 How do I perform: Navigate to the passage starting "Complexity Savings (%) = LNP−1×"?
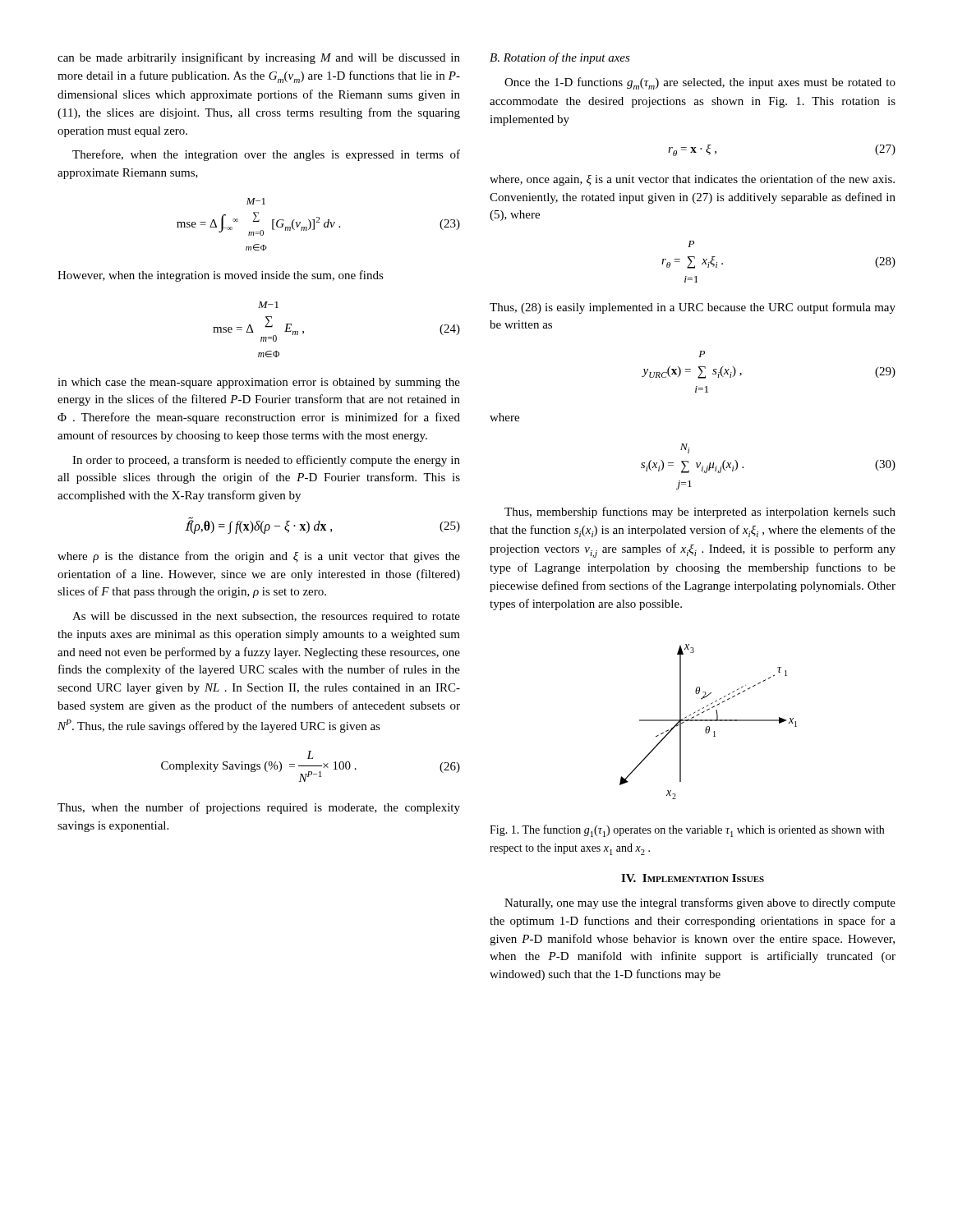pos(259,767)
